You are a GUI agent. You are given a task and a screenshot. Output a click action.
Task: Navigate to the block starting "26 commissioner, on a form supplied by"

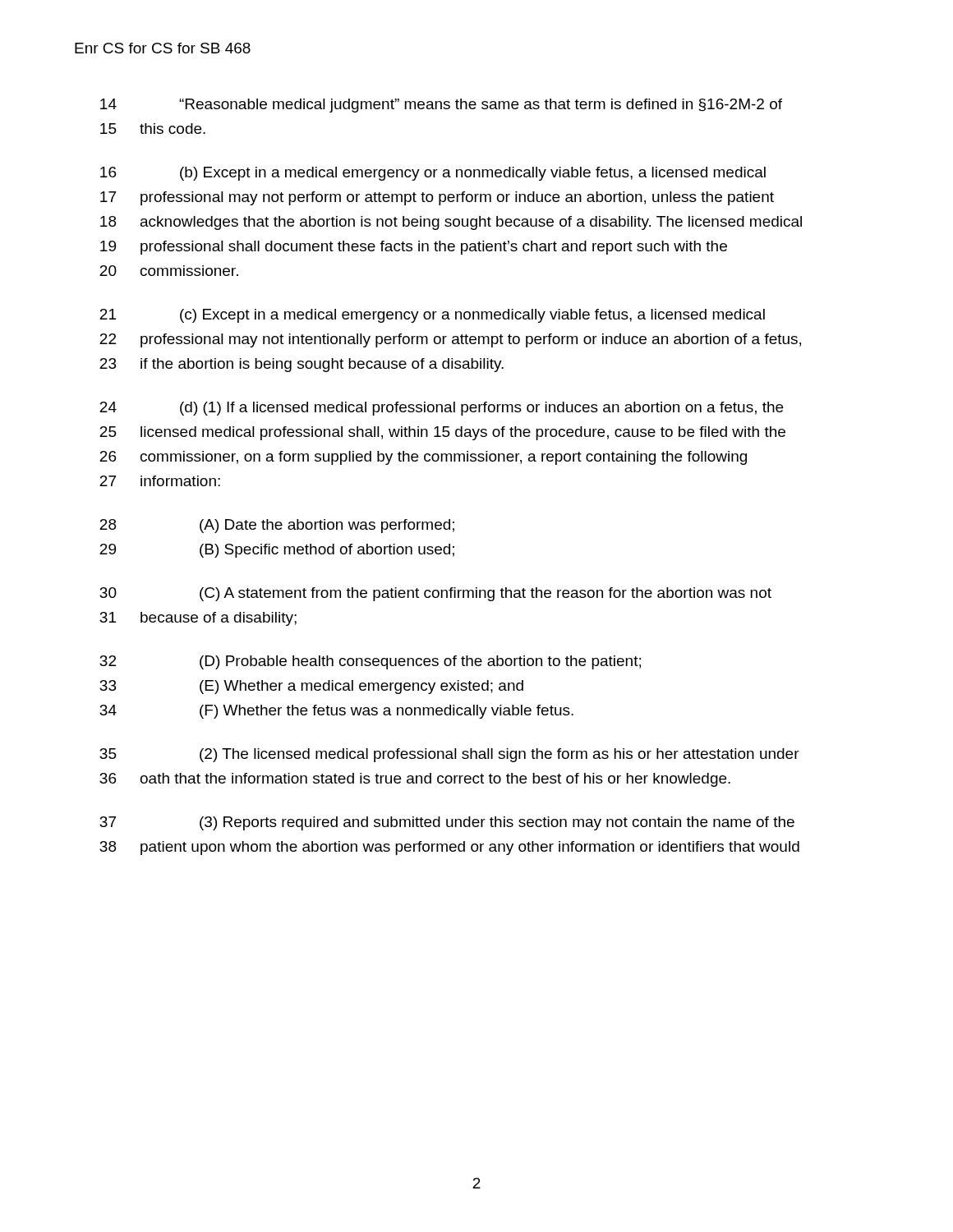click(x=476, y=456)
